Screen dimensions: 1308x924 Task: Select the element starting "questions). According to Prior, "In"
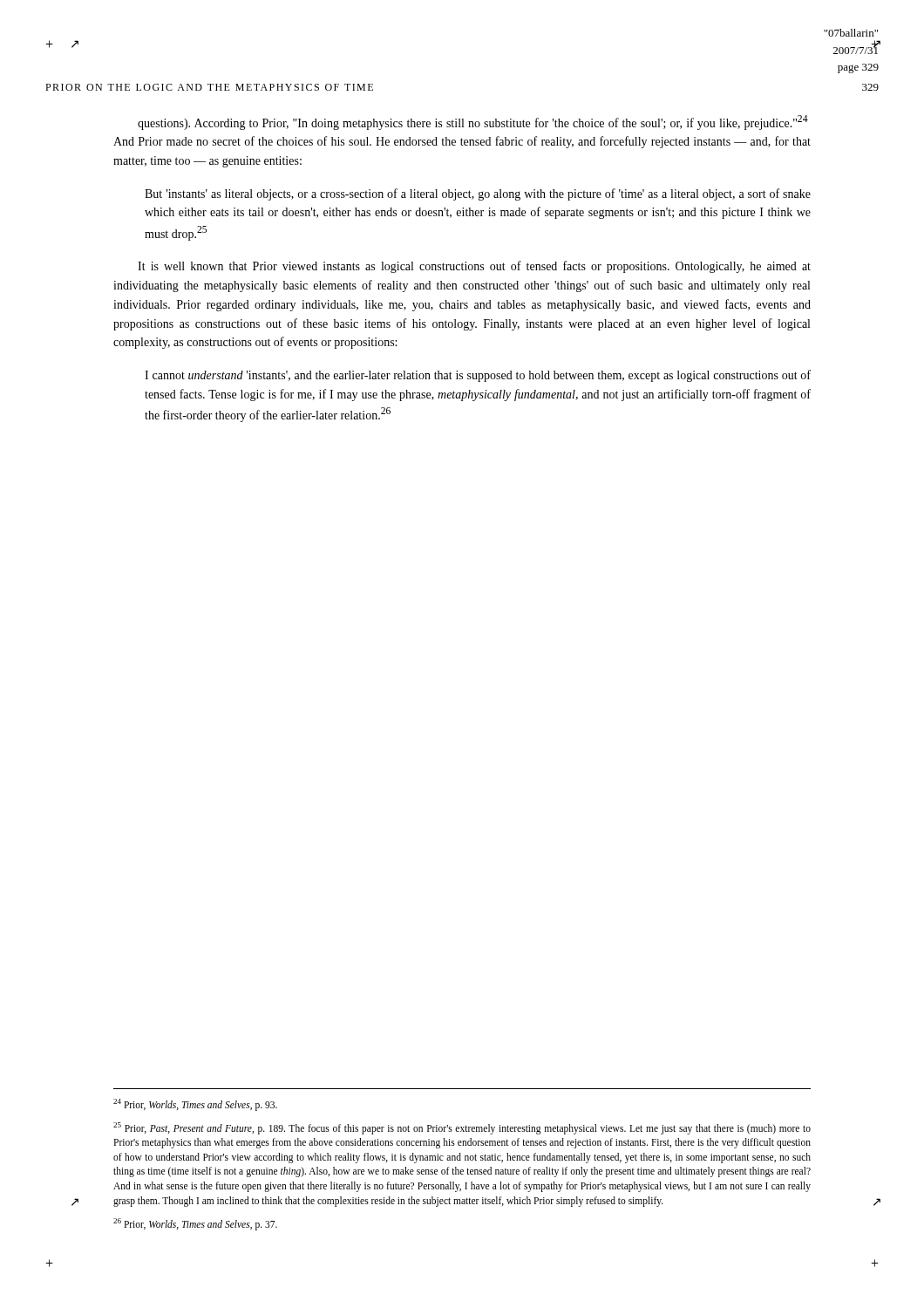[462, 141]
